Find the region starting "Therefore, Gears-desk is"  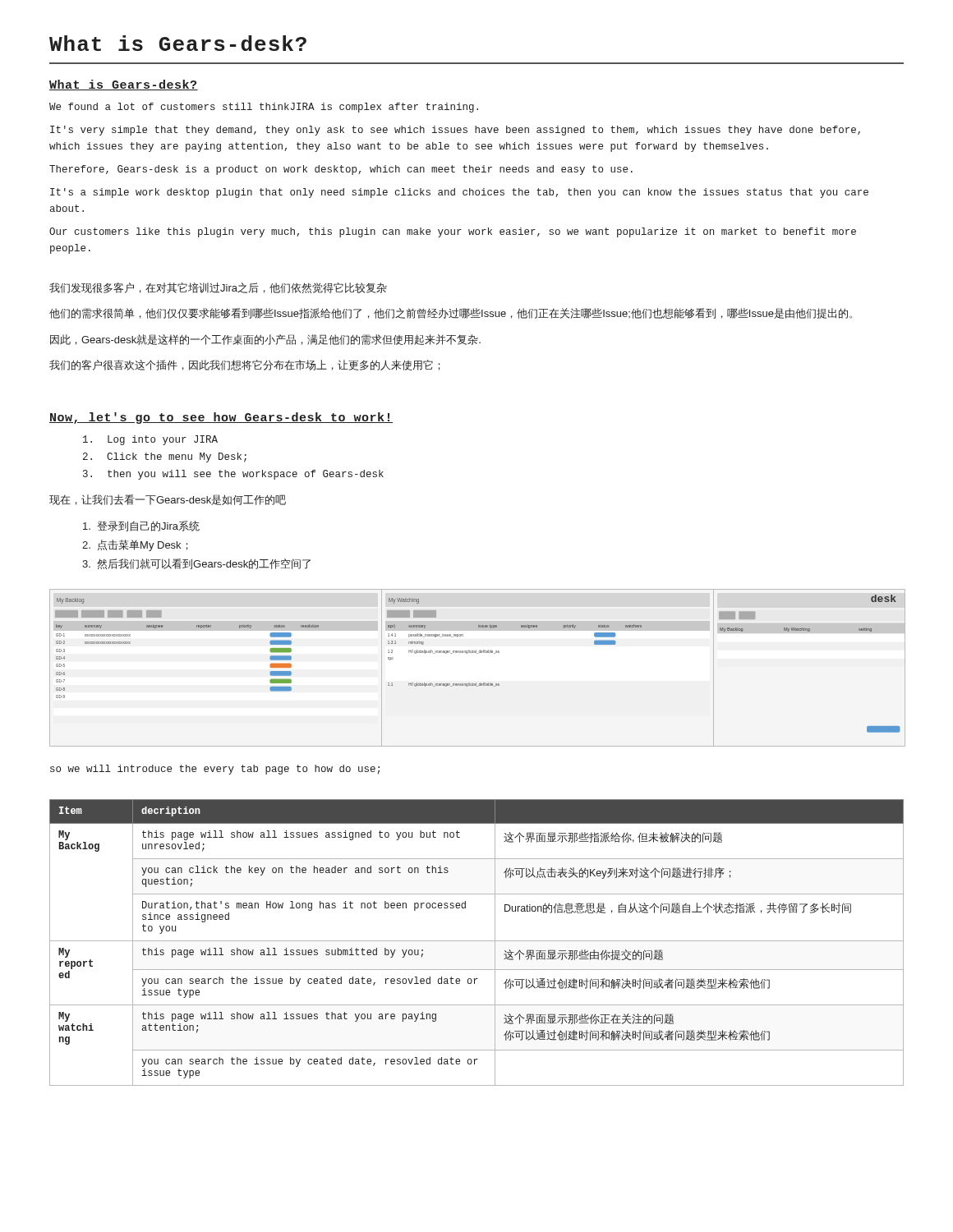click(x=342, y=170)
